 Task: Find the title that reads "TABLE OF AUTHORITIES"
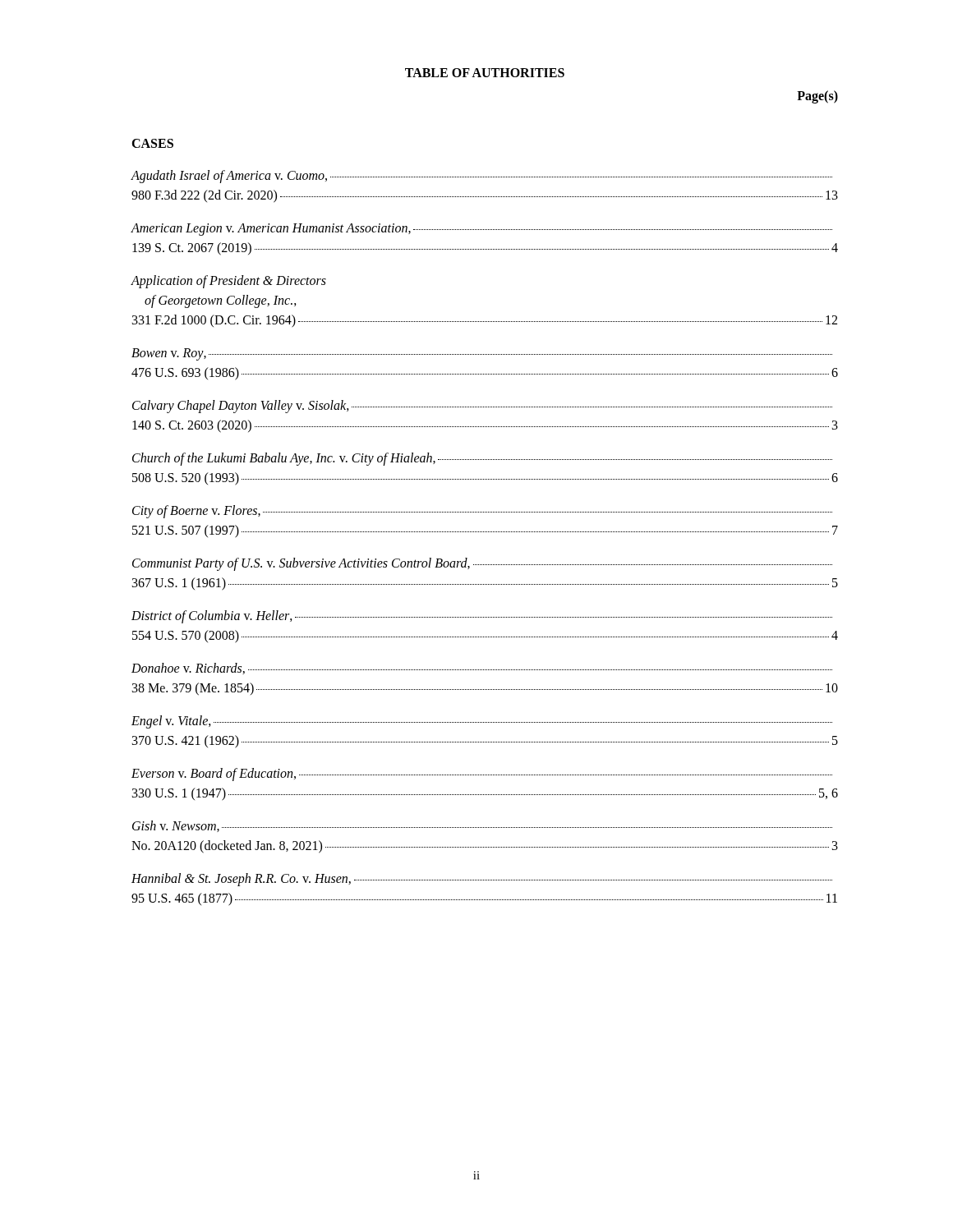(485, 73)
